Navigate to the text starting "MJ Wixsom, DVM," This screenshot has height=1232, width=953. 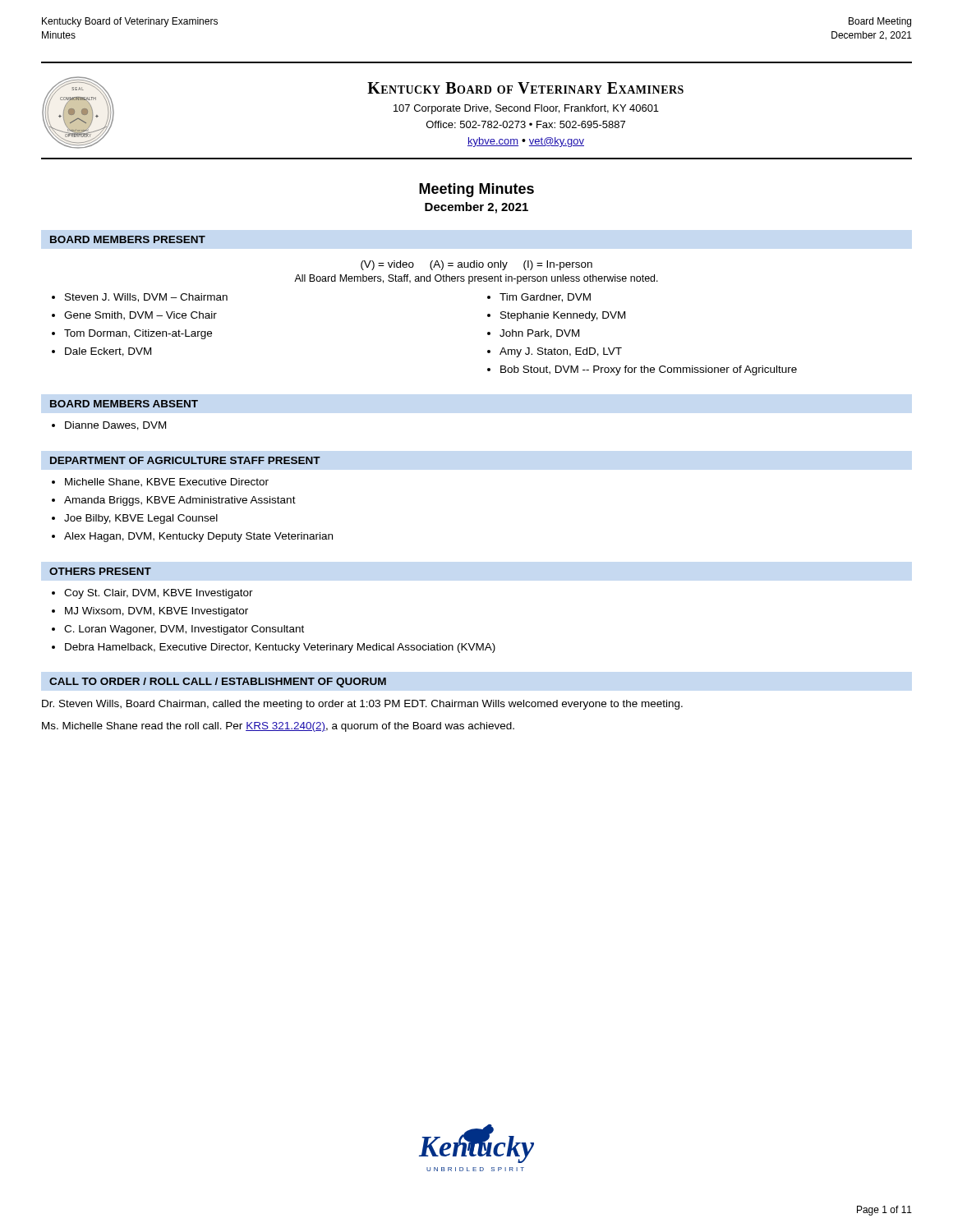(156, 610)
